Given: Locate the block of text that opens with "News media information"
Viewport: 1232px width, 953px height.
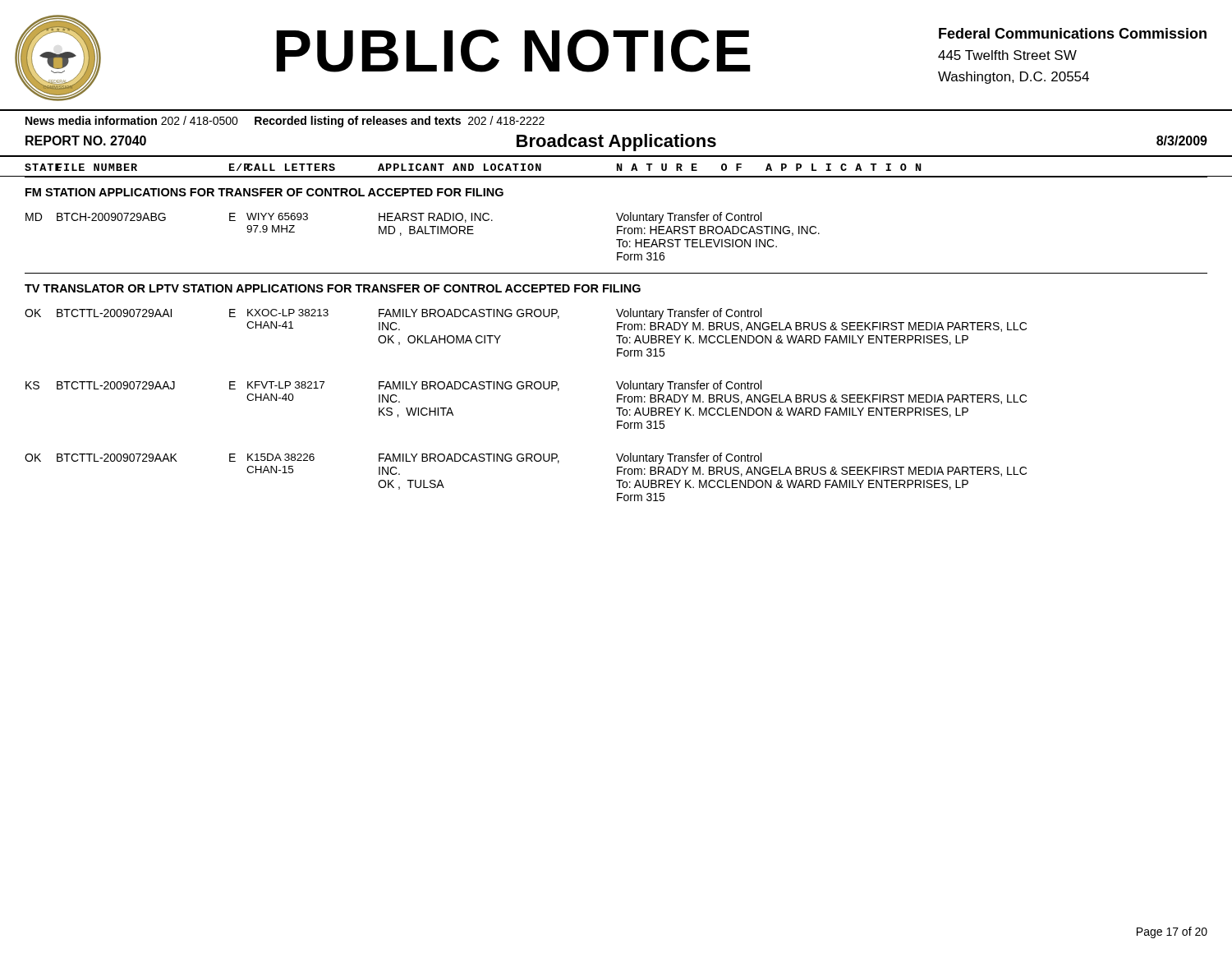Looking at the screenshot, I should tap(285, 121).
